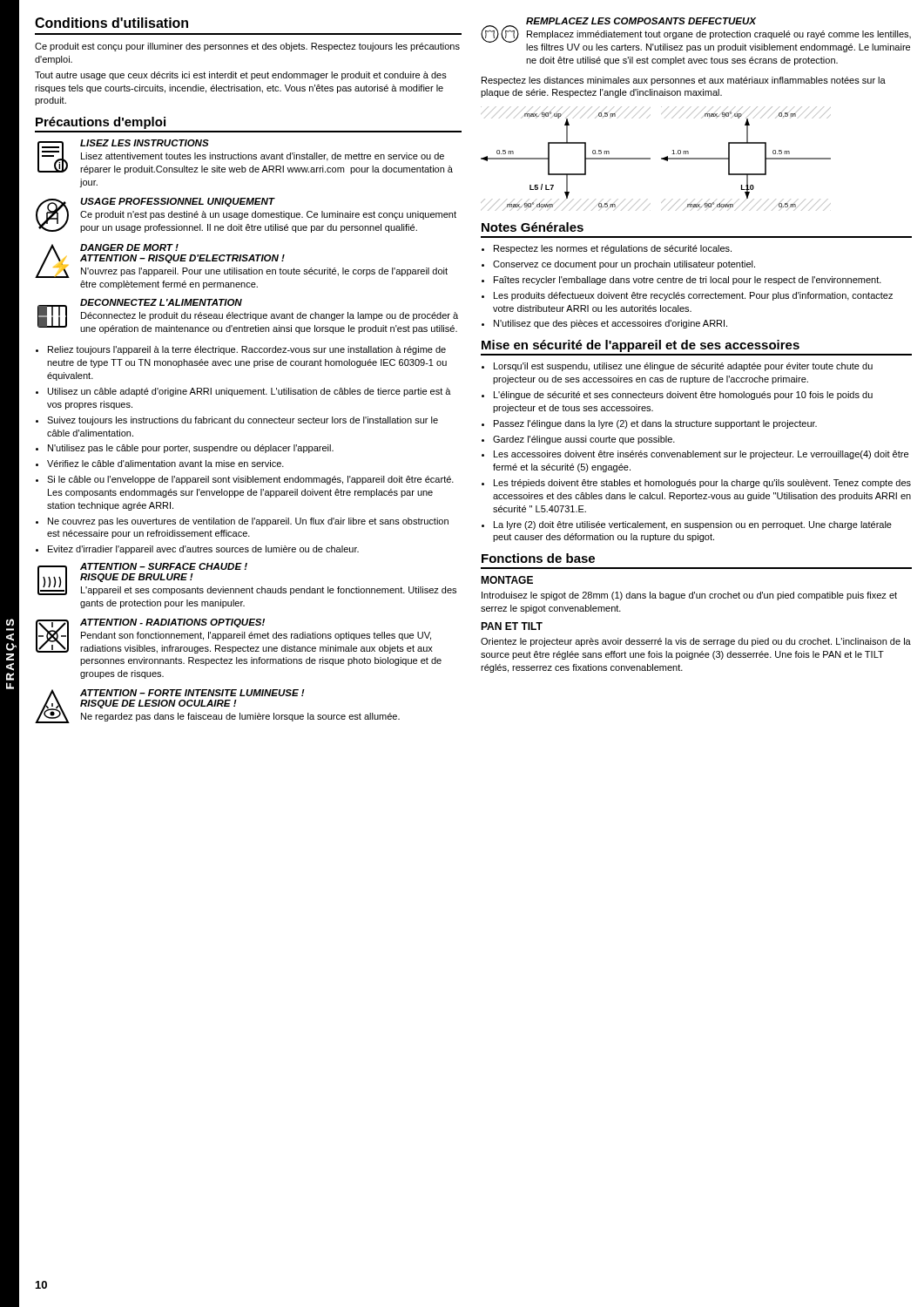
Task: Where is the passage that starts "ATTENTION – FORTE"?
Action: click(x=218, y=707)
